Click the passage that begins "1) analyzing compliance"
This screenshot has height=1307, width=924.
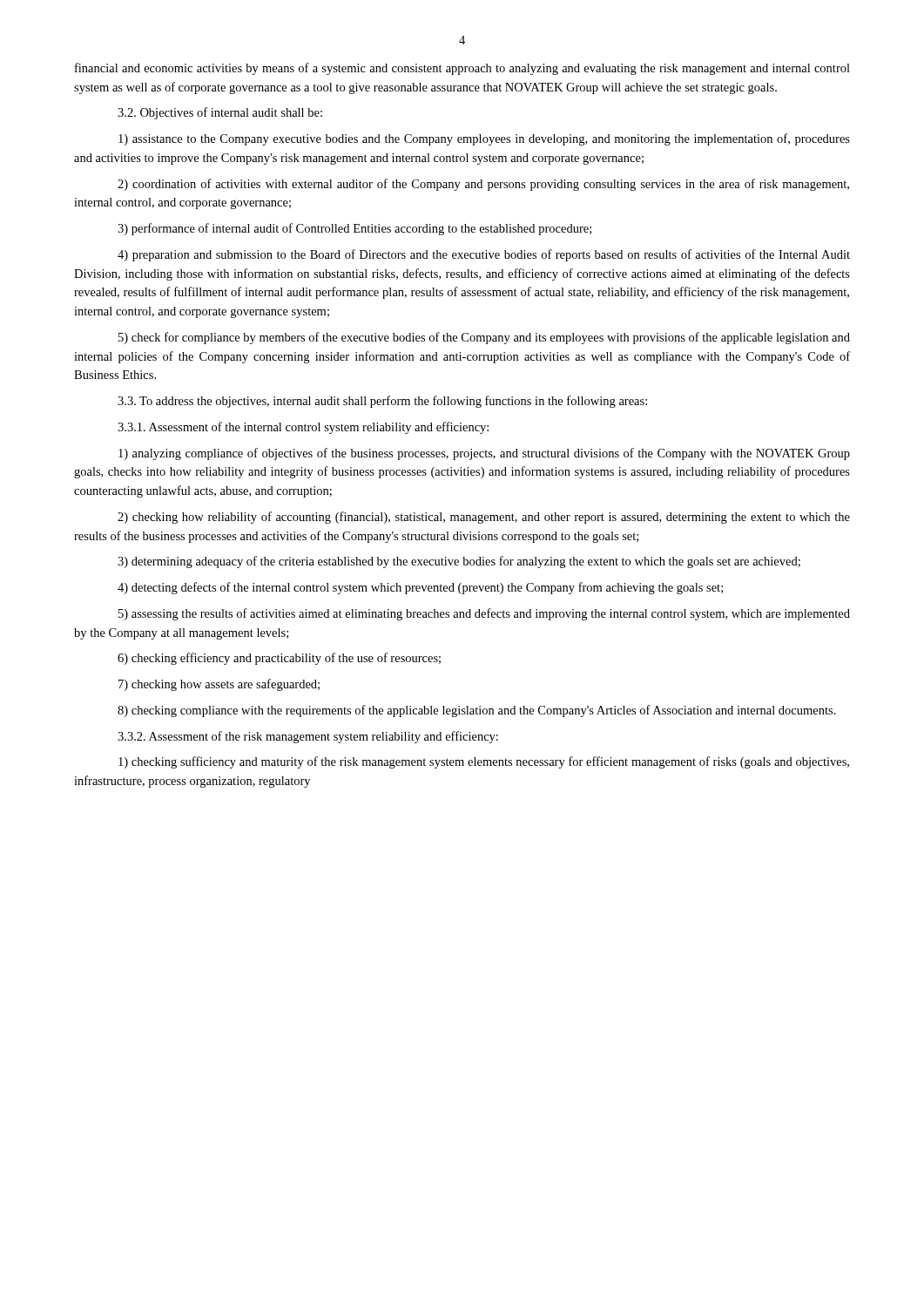pyautogui.click(x=462, y=472)
